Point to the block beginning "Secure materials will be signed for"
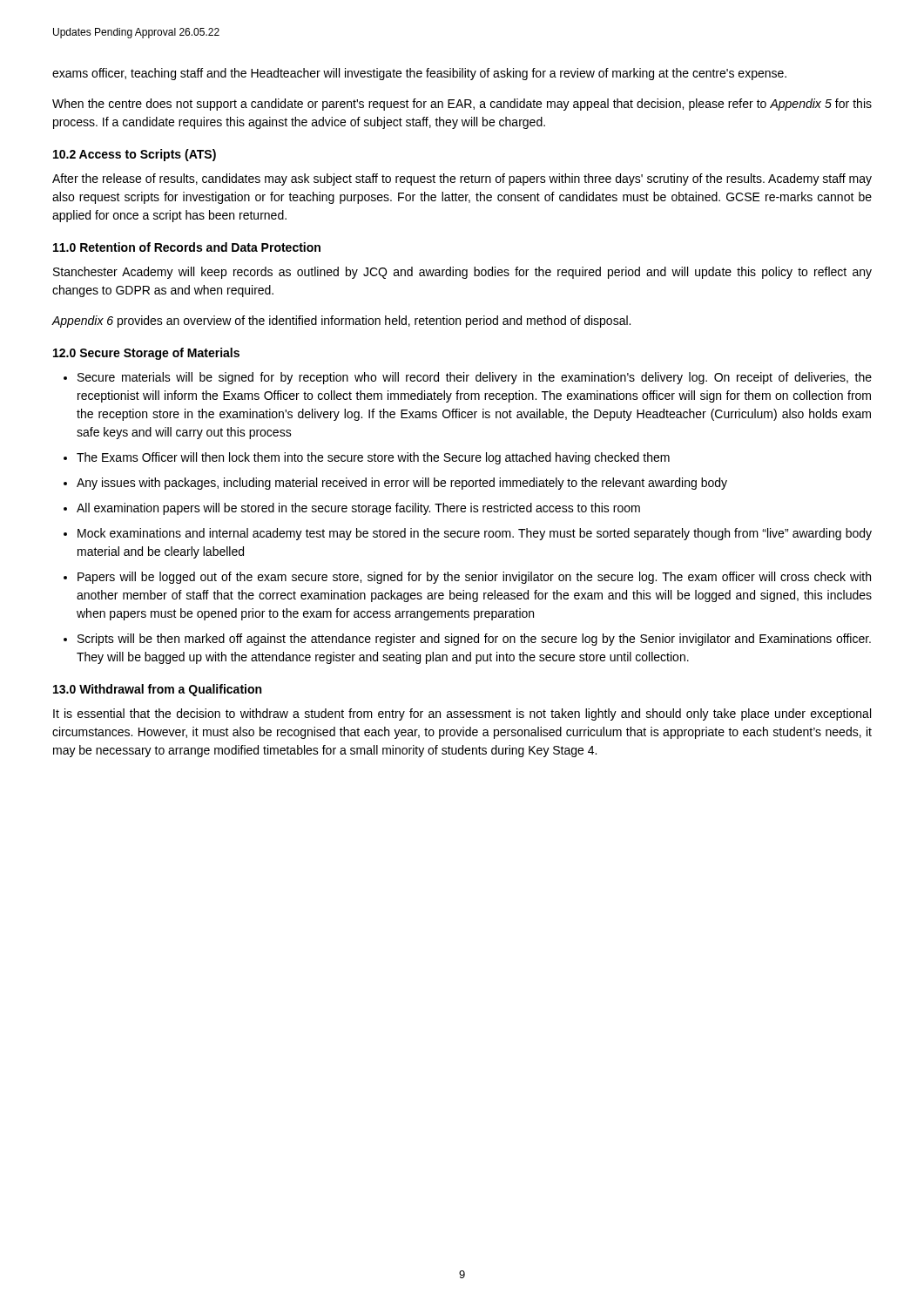This screenshot has width=924, height=1307. click(x=474, y=405)
